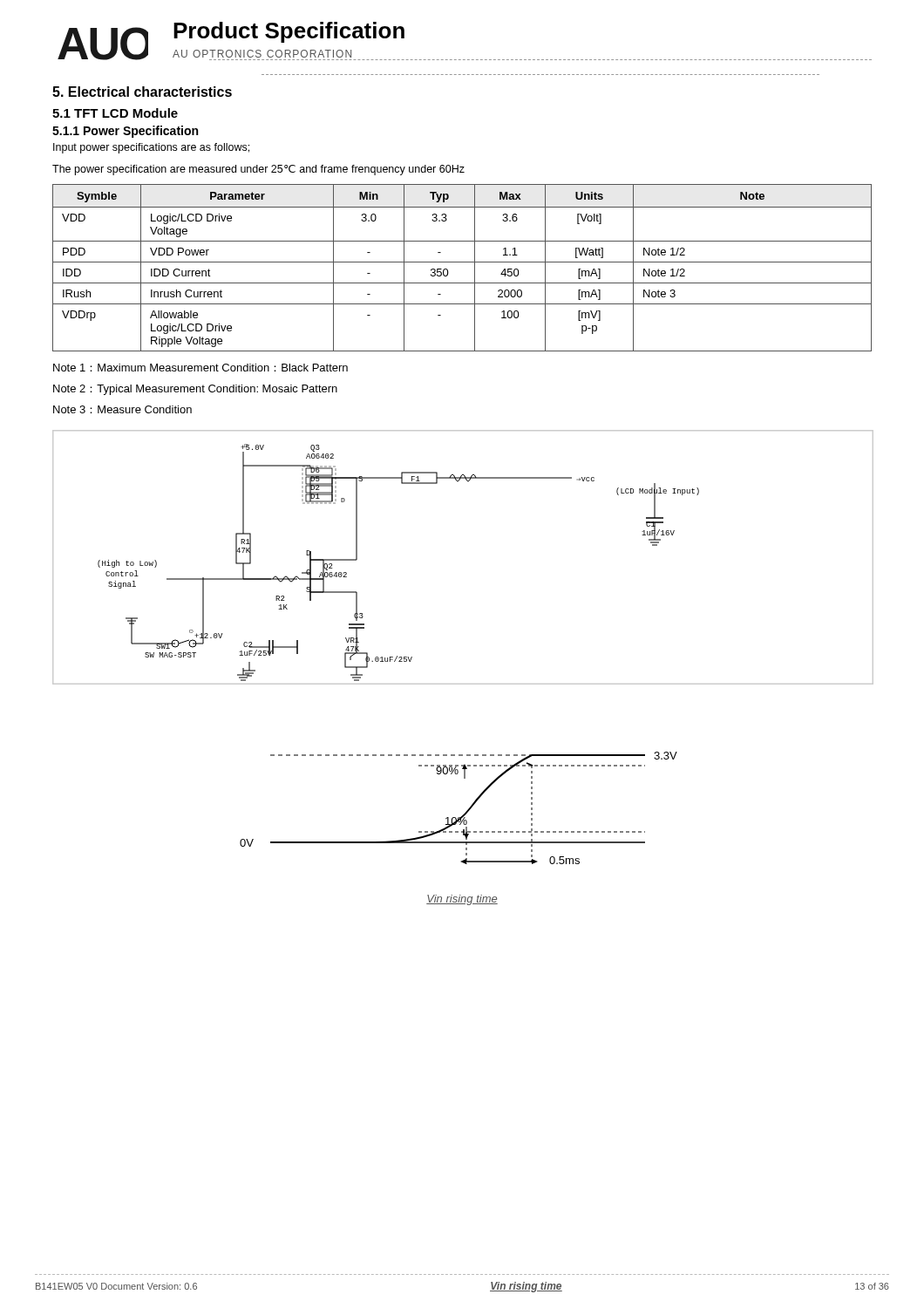
Task: Where does it say "Vin rising time"?
Action: pos(462,899)
